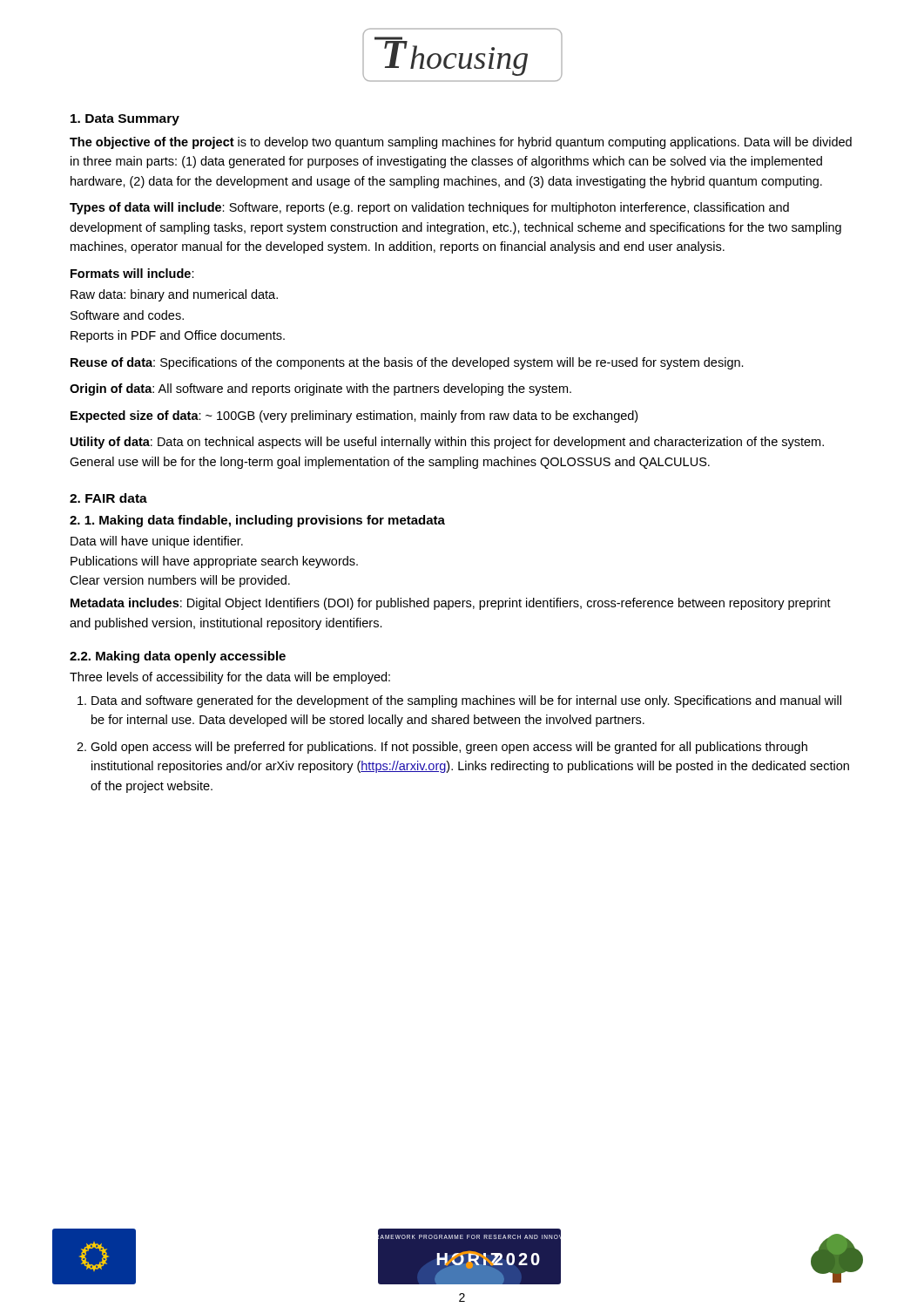Locate the region starting "Reuse of data: Specifications of"
This screenshot has width=924, height=1307.
point(407,362)
